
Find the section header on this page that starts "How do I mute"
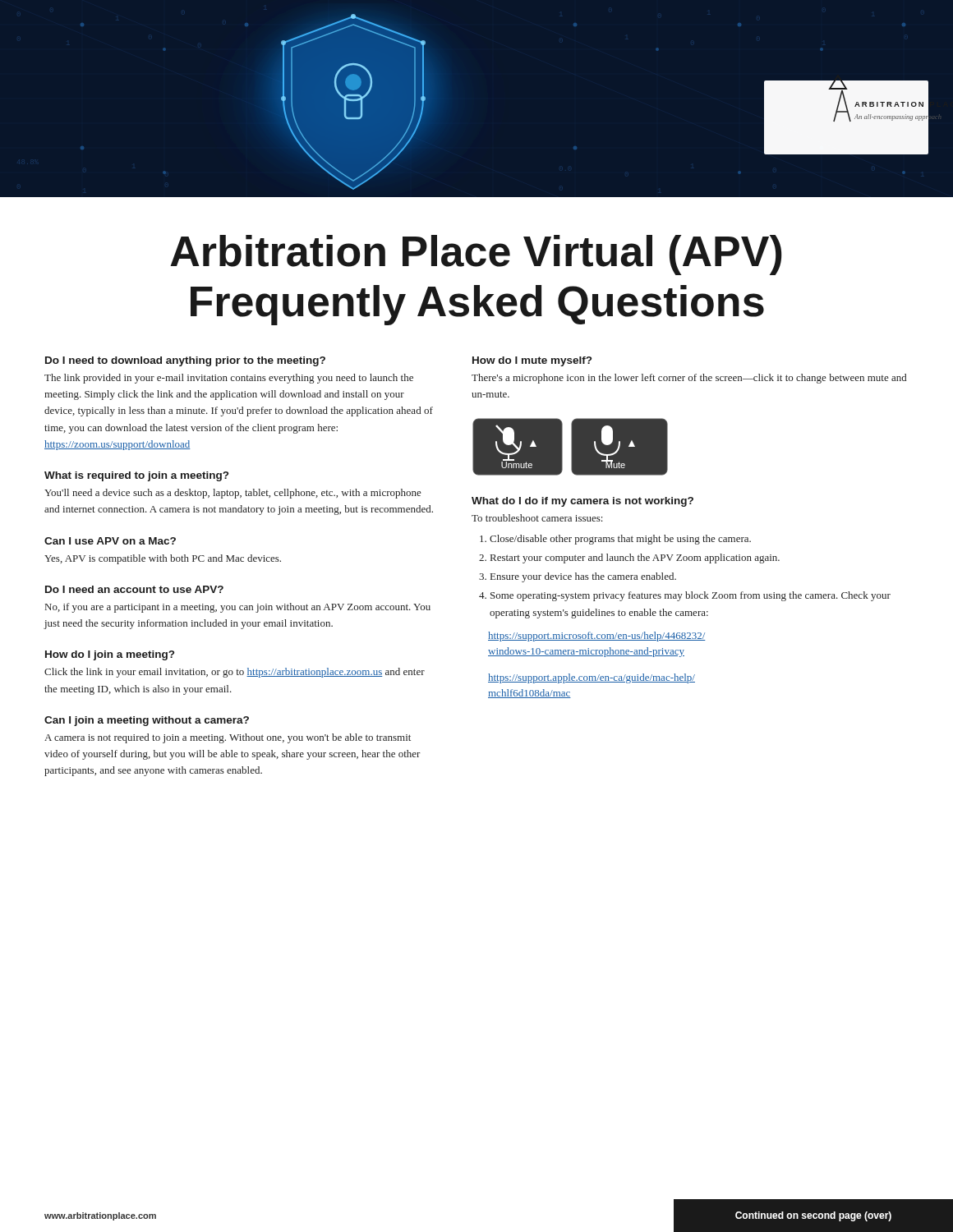(532, 361)
